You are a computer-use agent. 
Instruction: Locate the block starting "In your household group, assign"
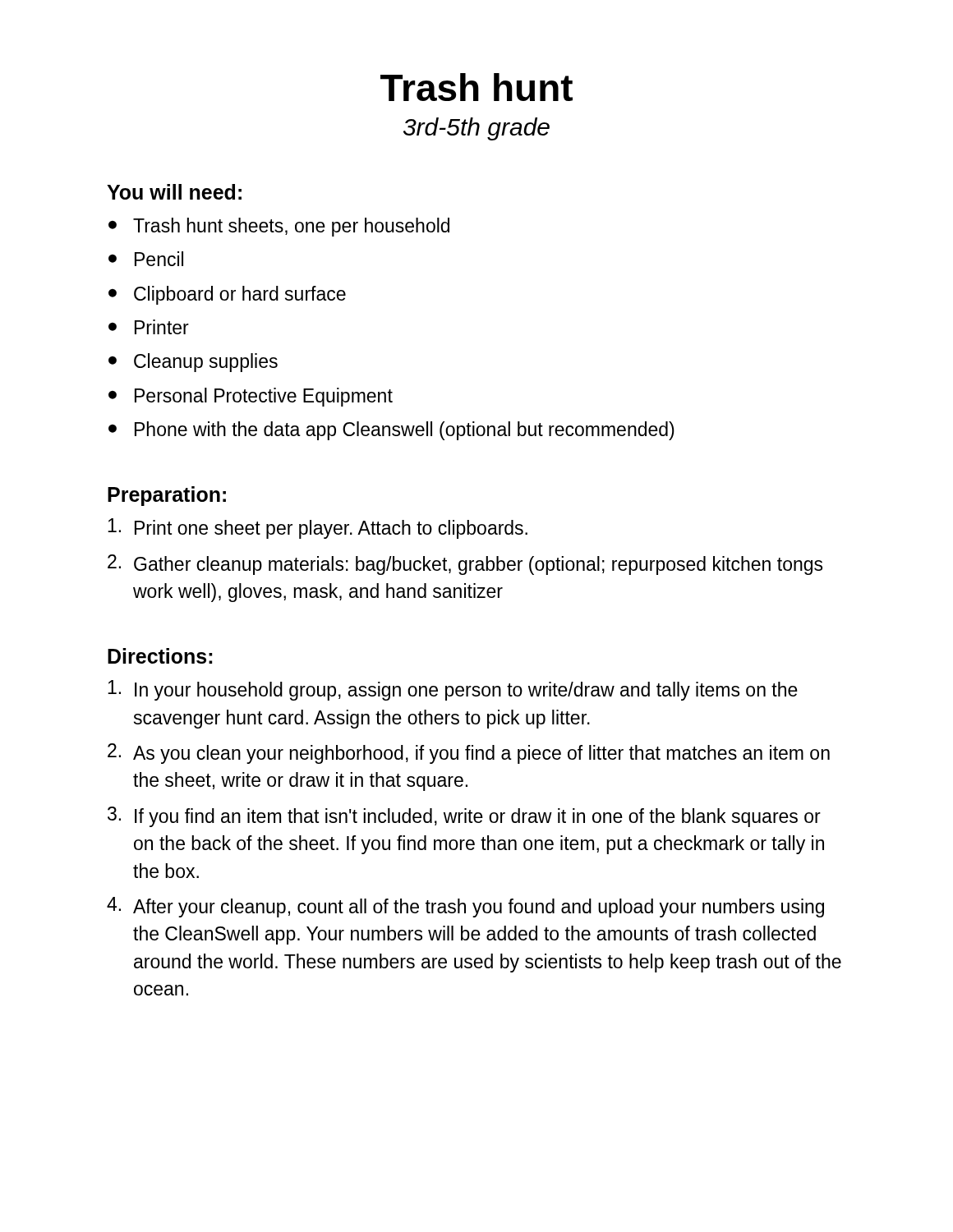click(x=476, y=705)
